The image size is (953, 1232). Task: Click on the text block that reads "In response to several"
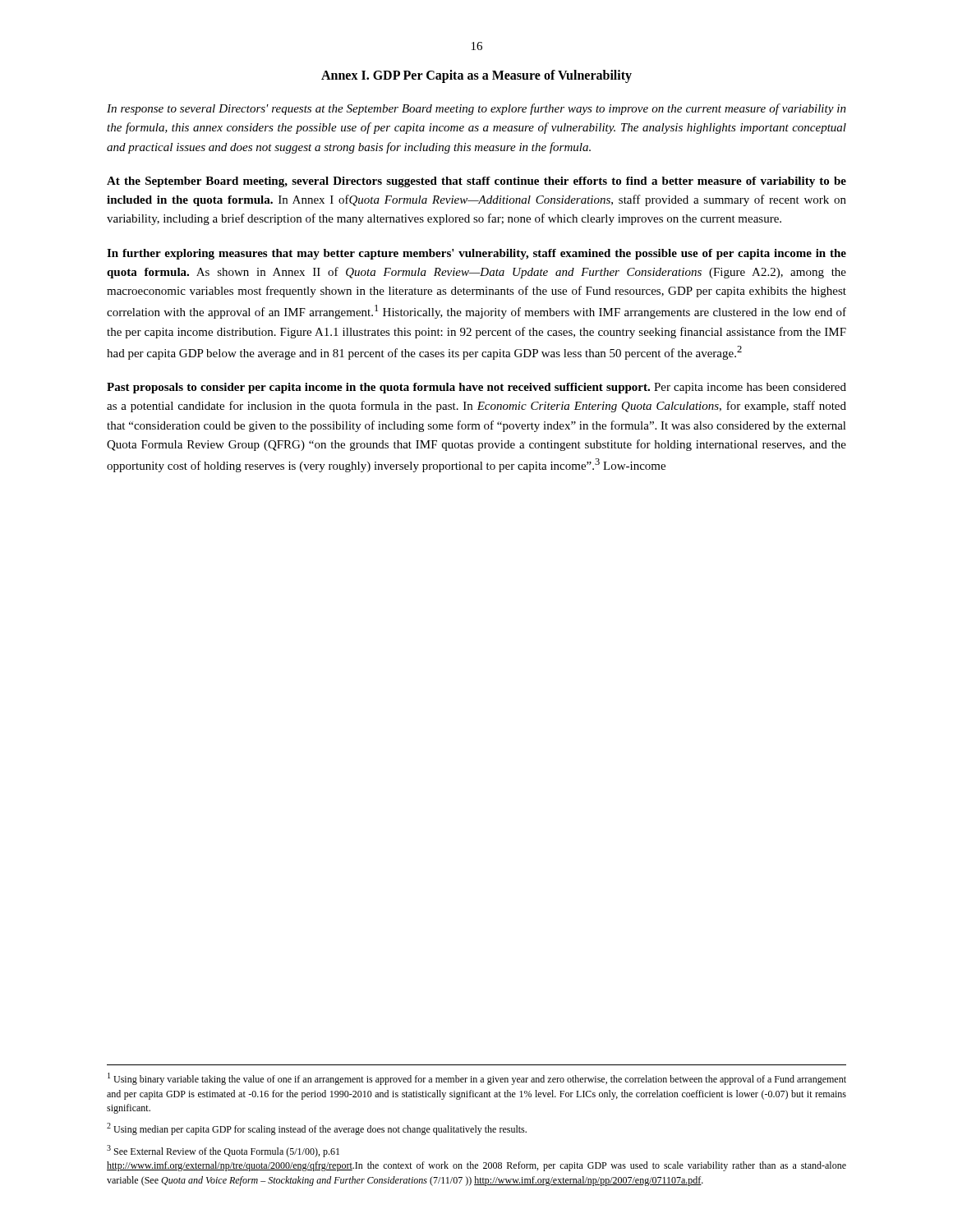[x=476, y=128]
